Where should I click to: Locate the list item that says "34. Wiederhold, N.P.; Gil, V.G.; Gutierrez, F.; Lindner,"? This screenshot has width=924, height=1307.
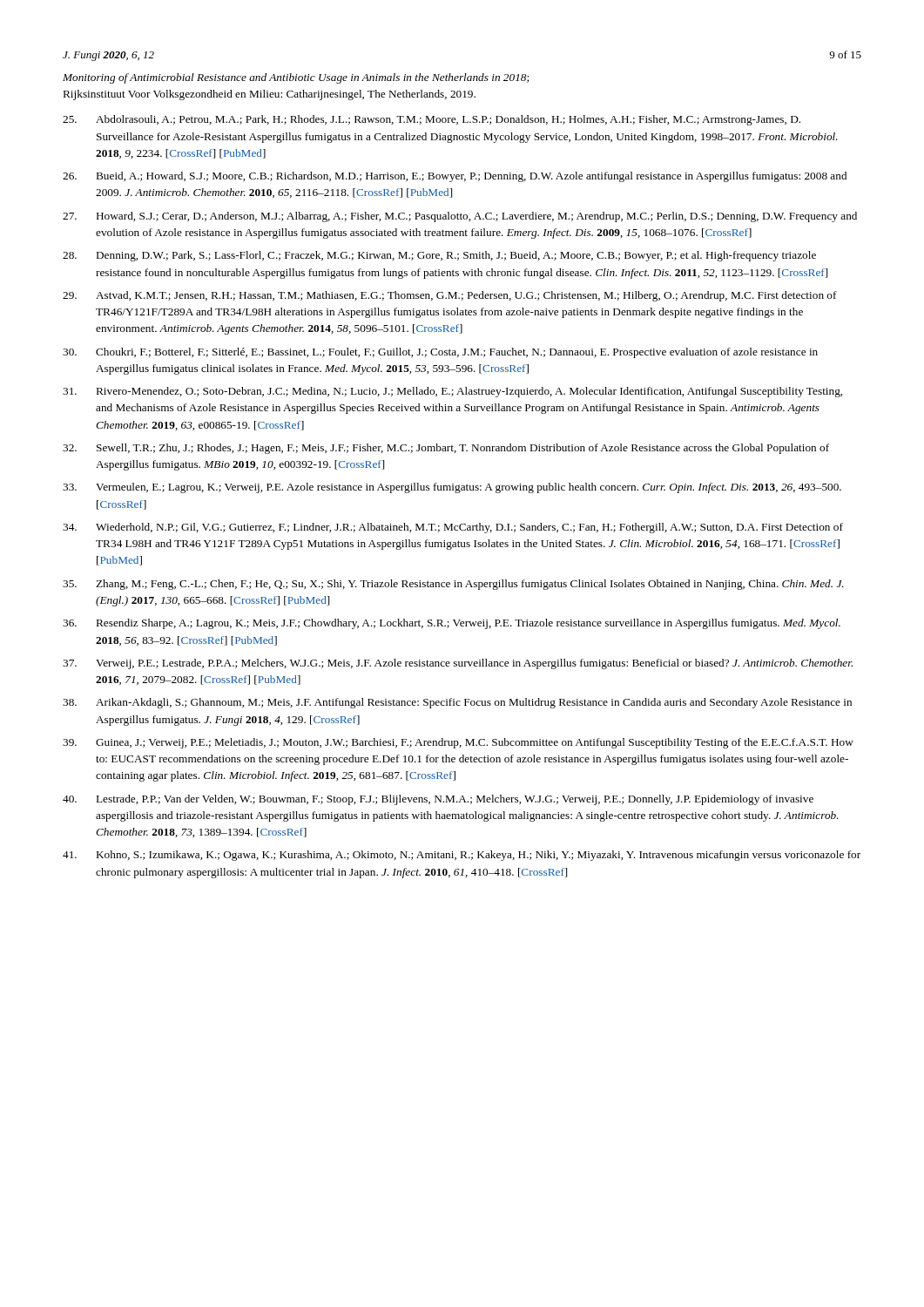(462, 544)
